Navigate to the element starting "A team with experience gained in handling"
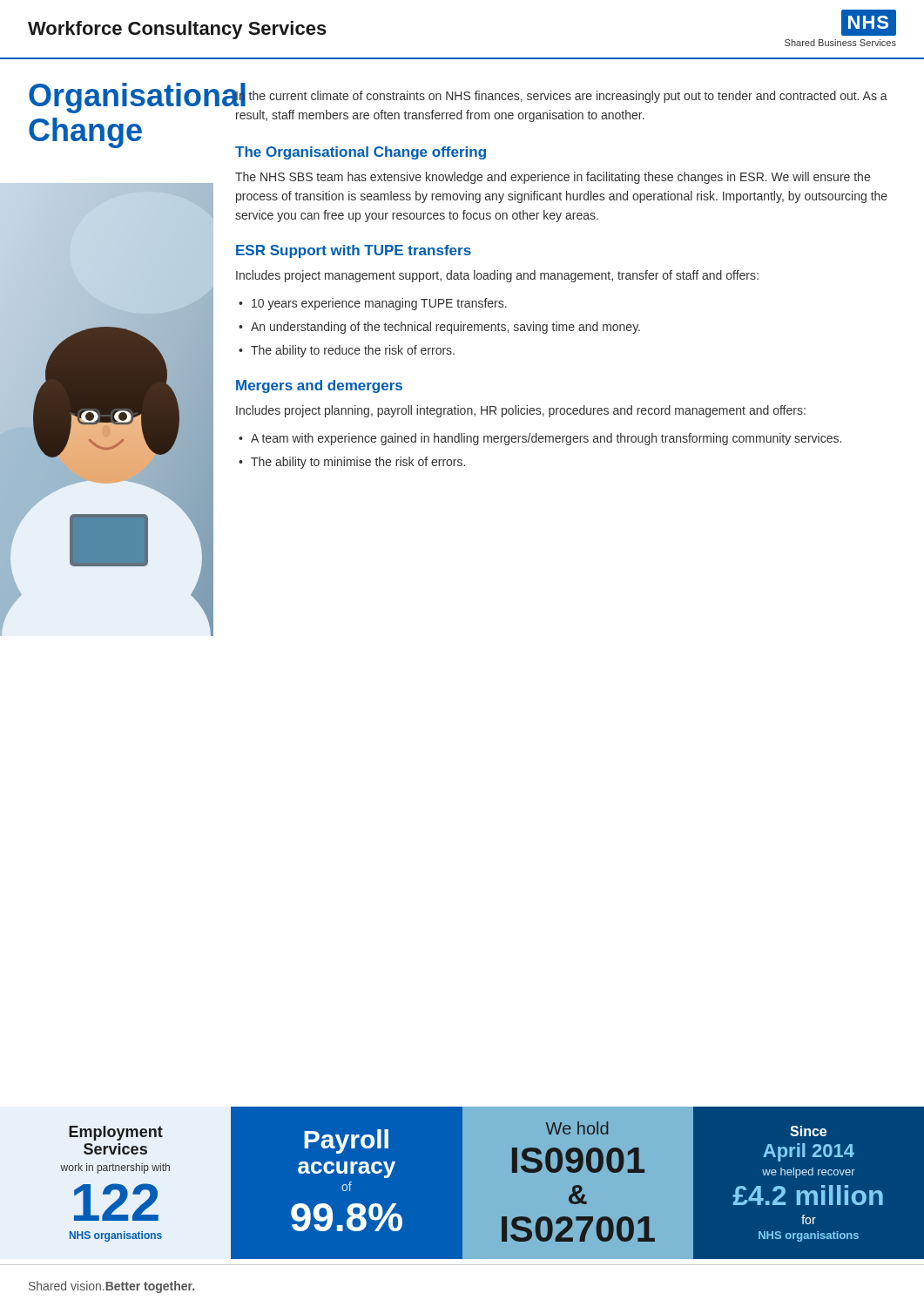 [547, 438]
